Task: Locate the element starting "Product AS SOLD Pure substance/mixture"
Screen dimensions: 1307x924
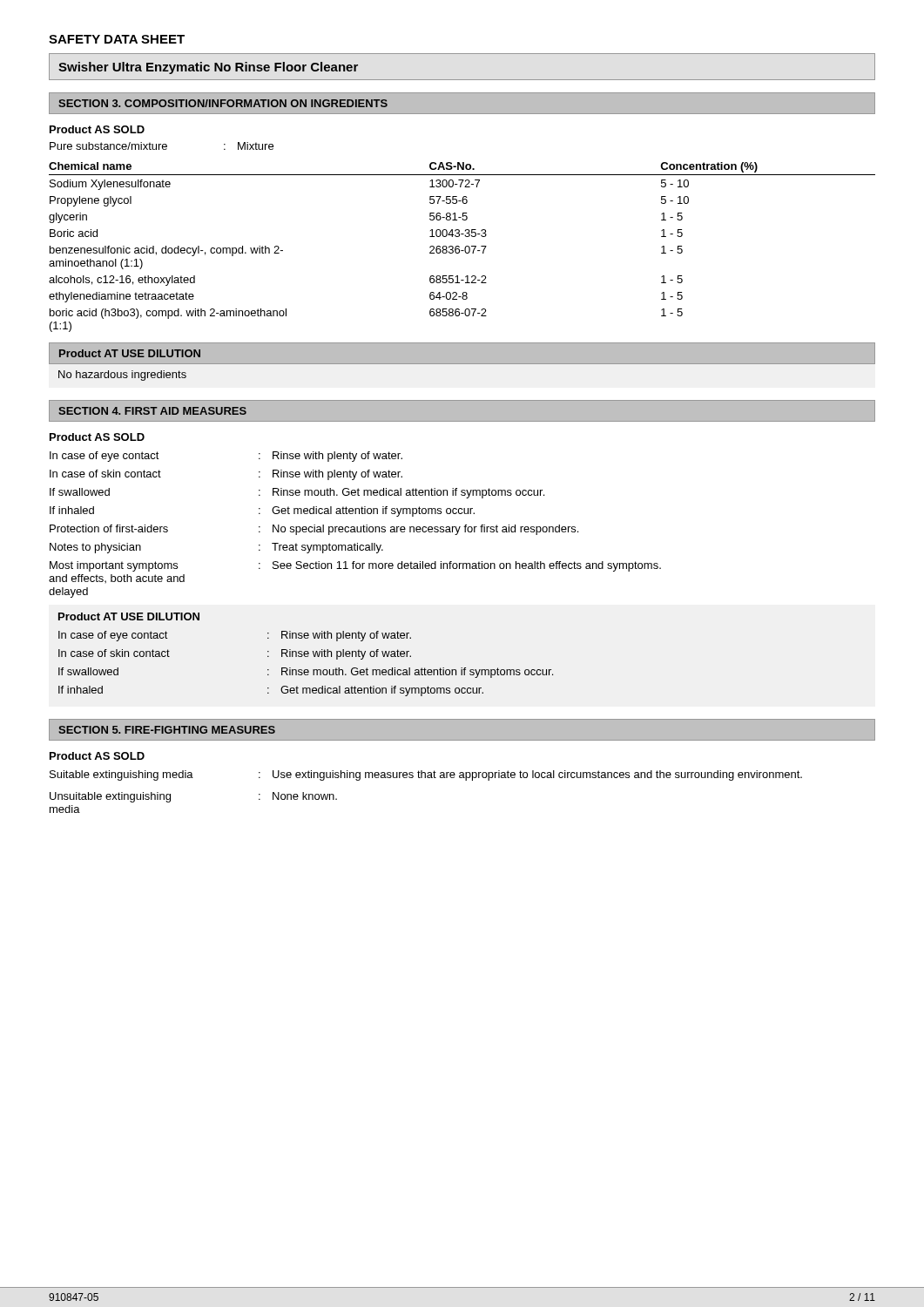Action: tap(97, 129)
